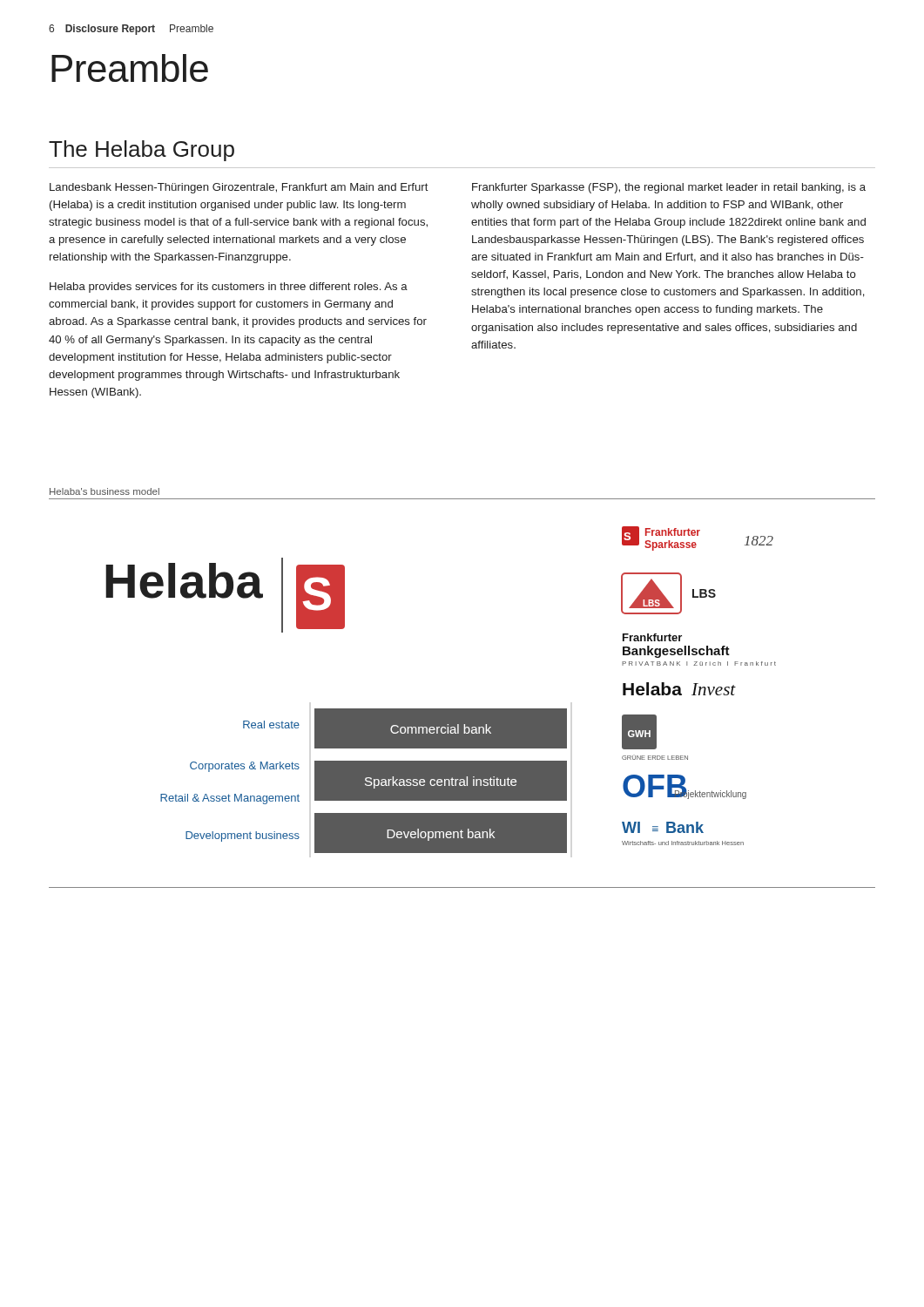Click the passage that begins "Landesbank Hessen-Thüringen Girozentrale, Frankfurt am Main"
The image size is (924, 1307).
pyautogui.click(x=240, y=290)
